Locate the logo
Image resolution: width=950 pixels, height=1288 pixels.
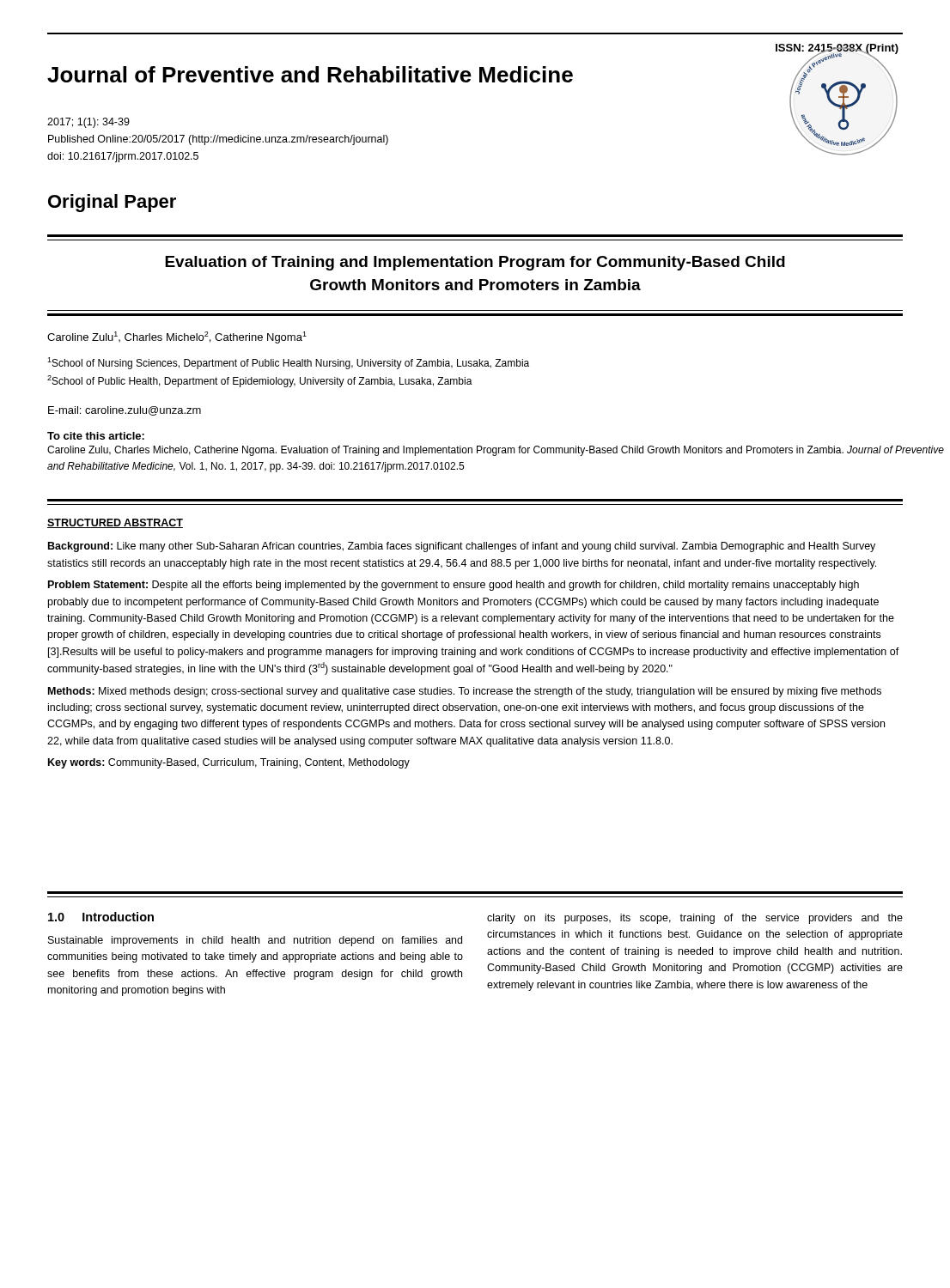(844, 101)
